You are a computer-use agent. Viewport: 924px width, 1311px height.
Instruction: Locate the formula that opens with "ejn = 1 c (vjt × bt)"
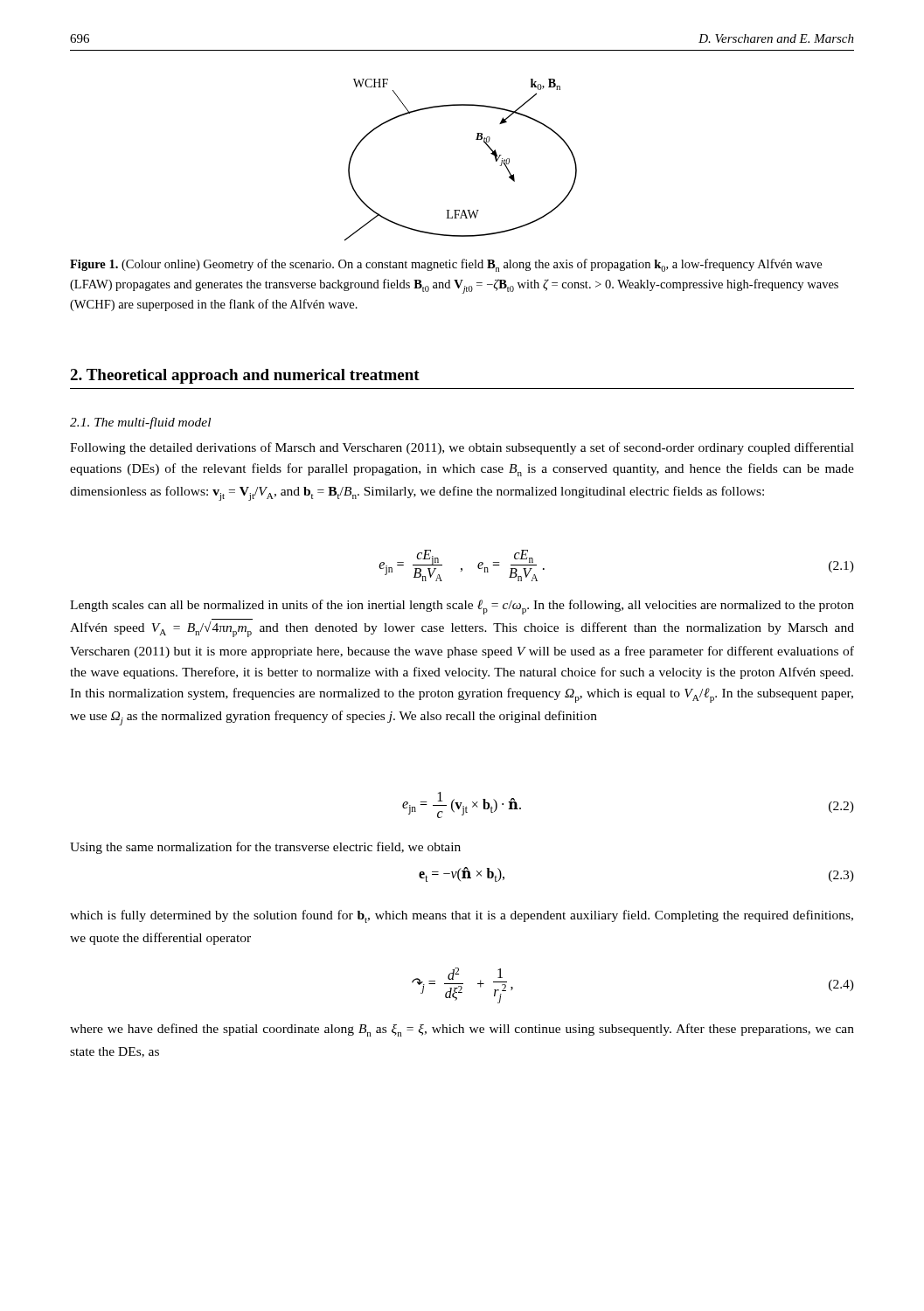[462, 805]
